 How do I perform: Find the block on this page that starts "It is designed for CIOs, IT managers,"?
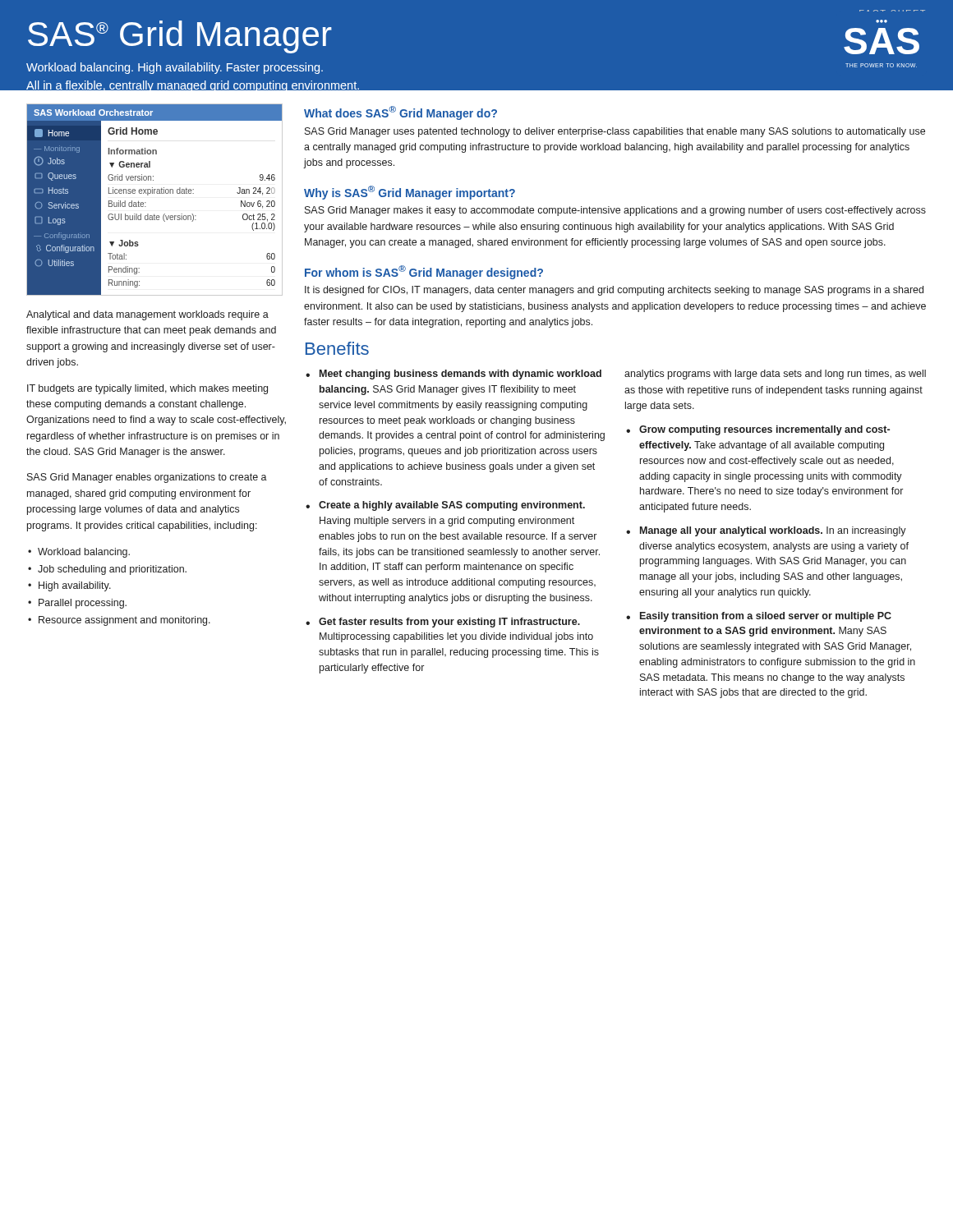point(615,306)
